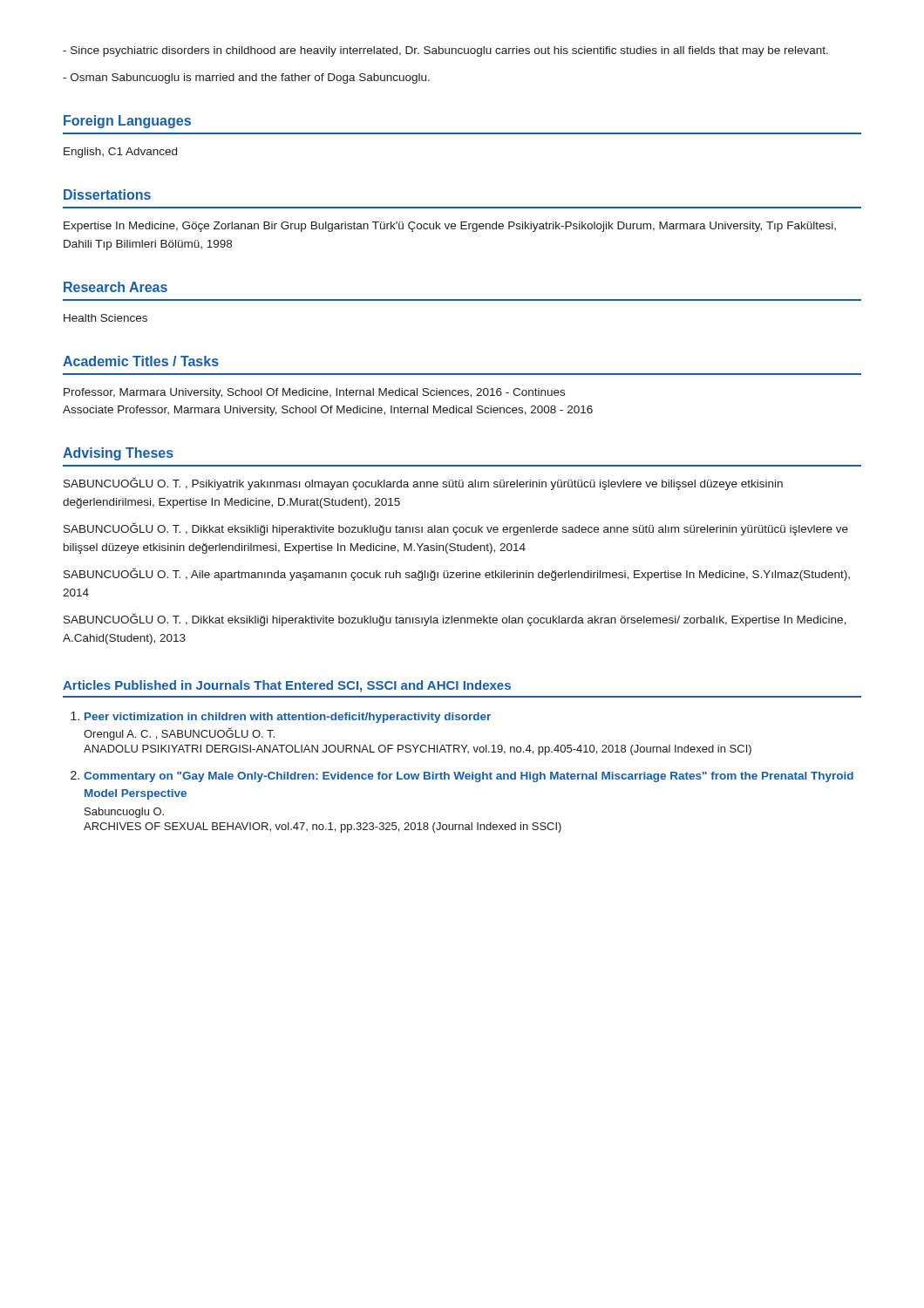Click the passage that begins "Commentary on "Gay Male"
The width and height of the screenshot is (924, 1308).
pos(469,777)
